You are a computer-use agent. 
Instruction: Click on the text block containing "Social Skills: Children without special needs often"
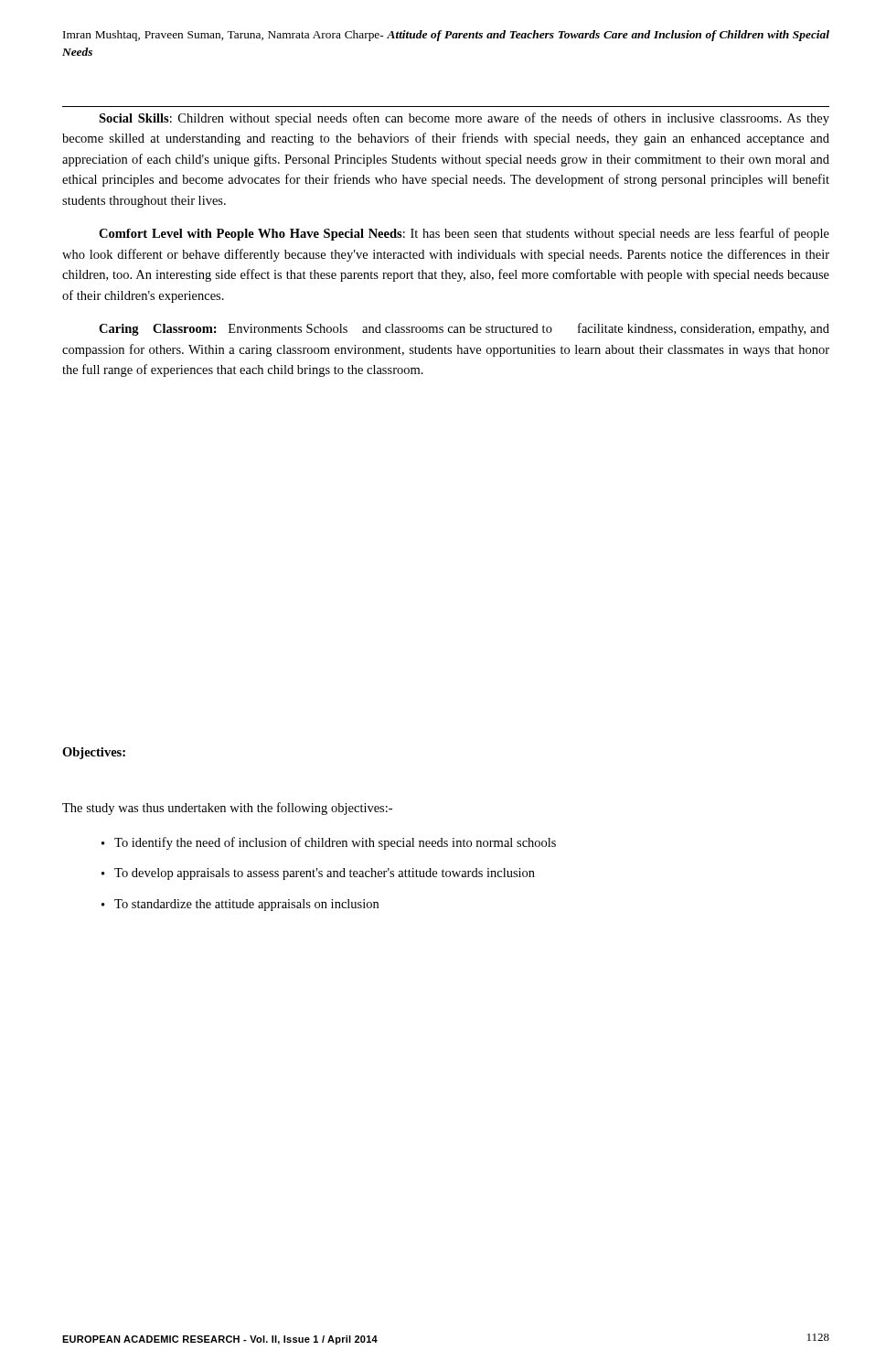coord(446,159)
